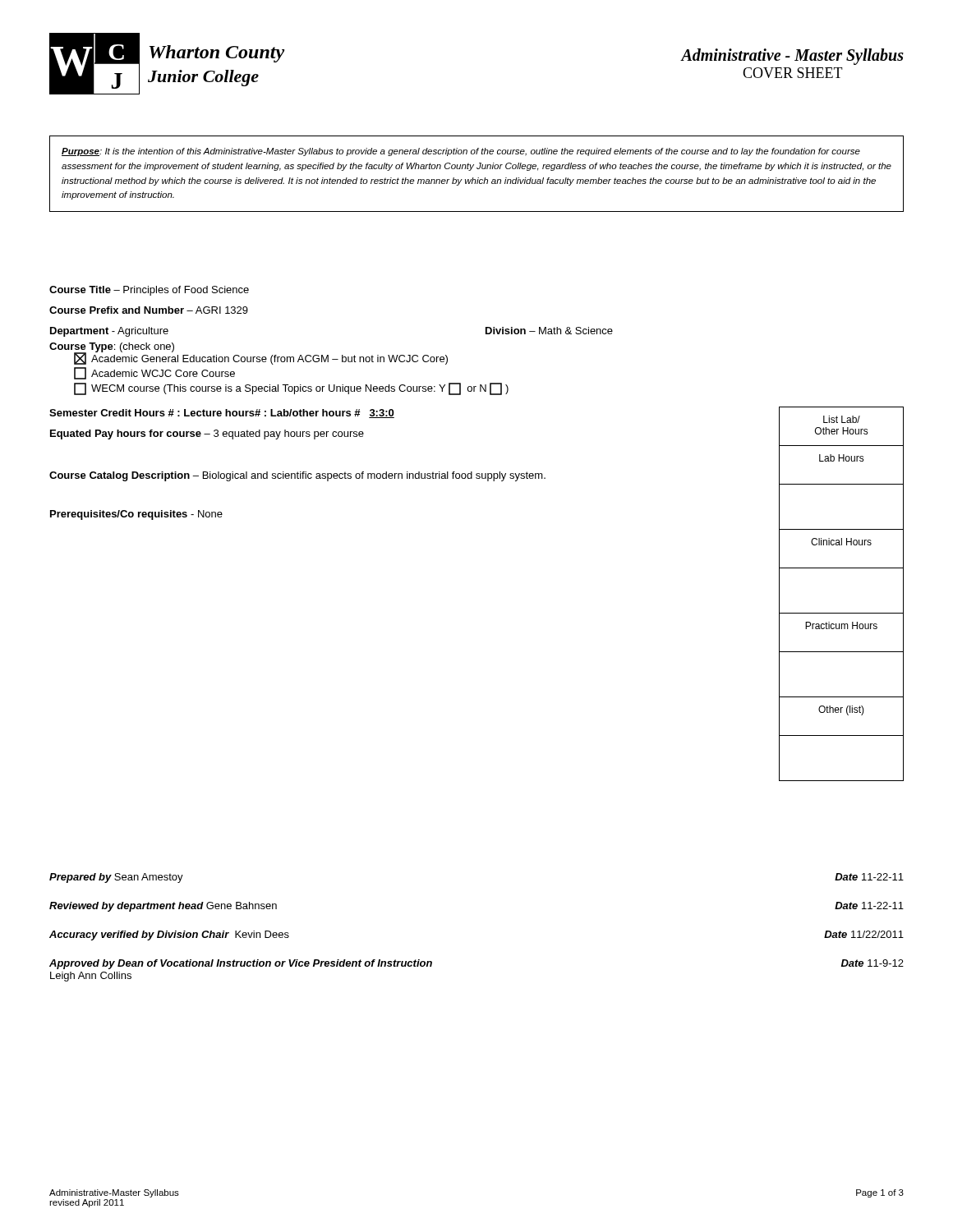This screenshot has width=953, height=1232.
Task: Locate the text block that says "Purpose: It is the intention of this Administrative-Master"
Action: (476, 173)
